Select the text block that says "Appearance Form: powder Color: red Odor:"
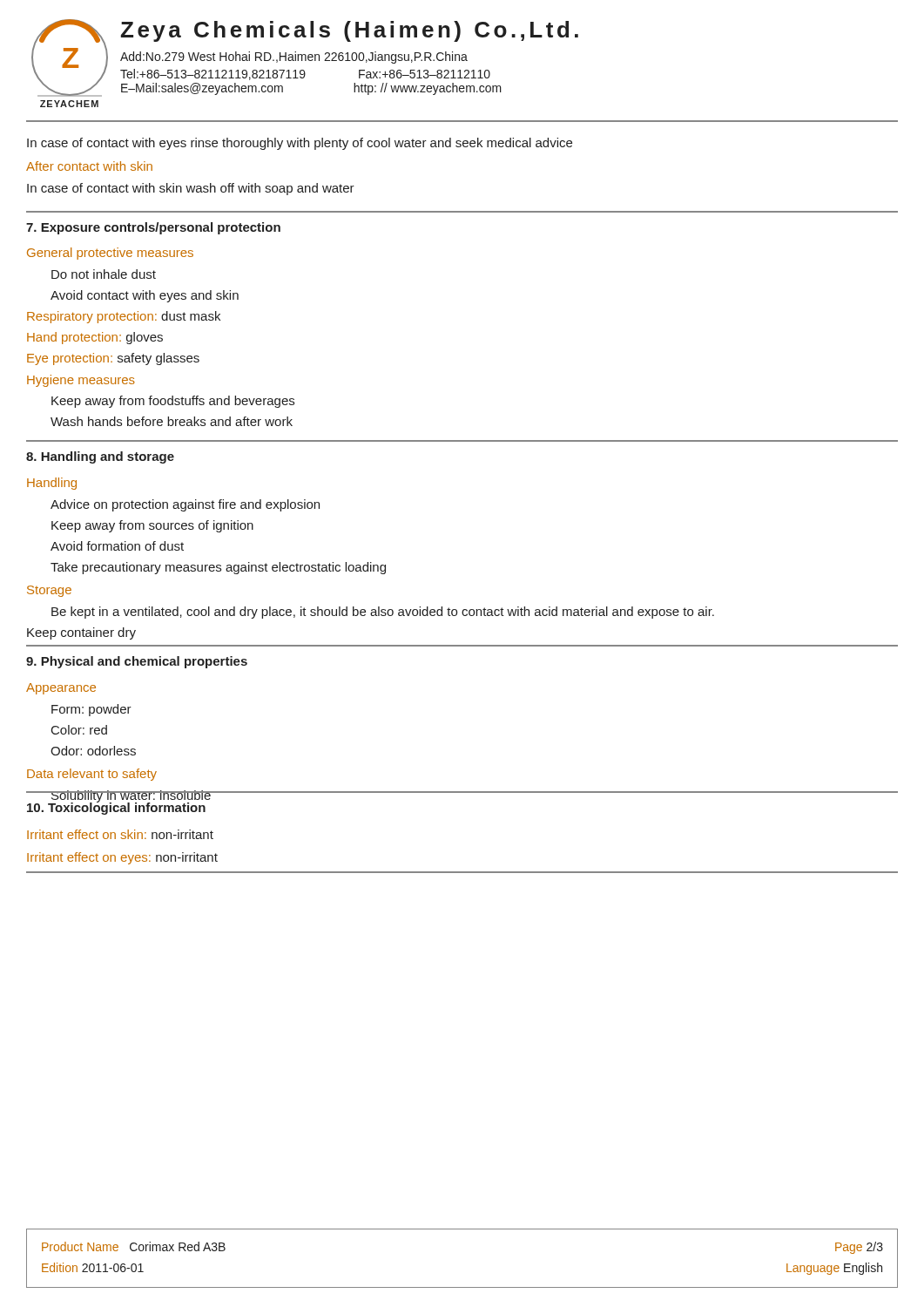Viewport: 924px width, 1307px height. (x=61, y=689)
